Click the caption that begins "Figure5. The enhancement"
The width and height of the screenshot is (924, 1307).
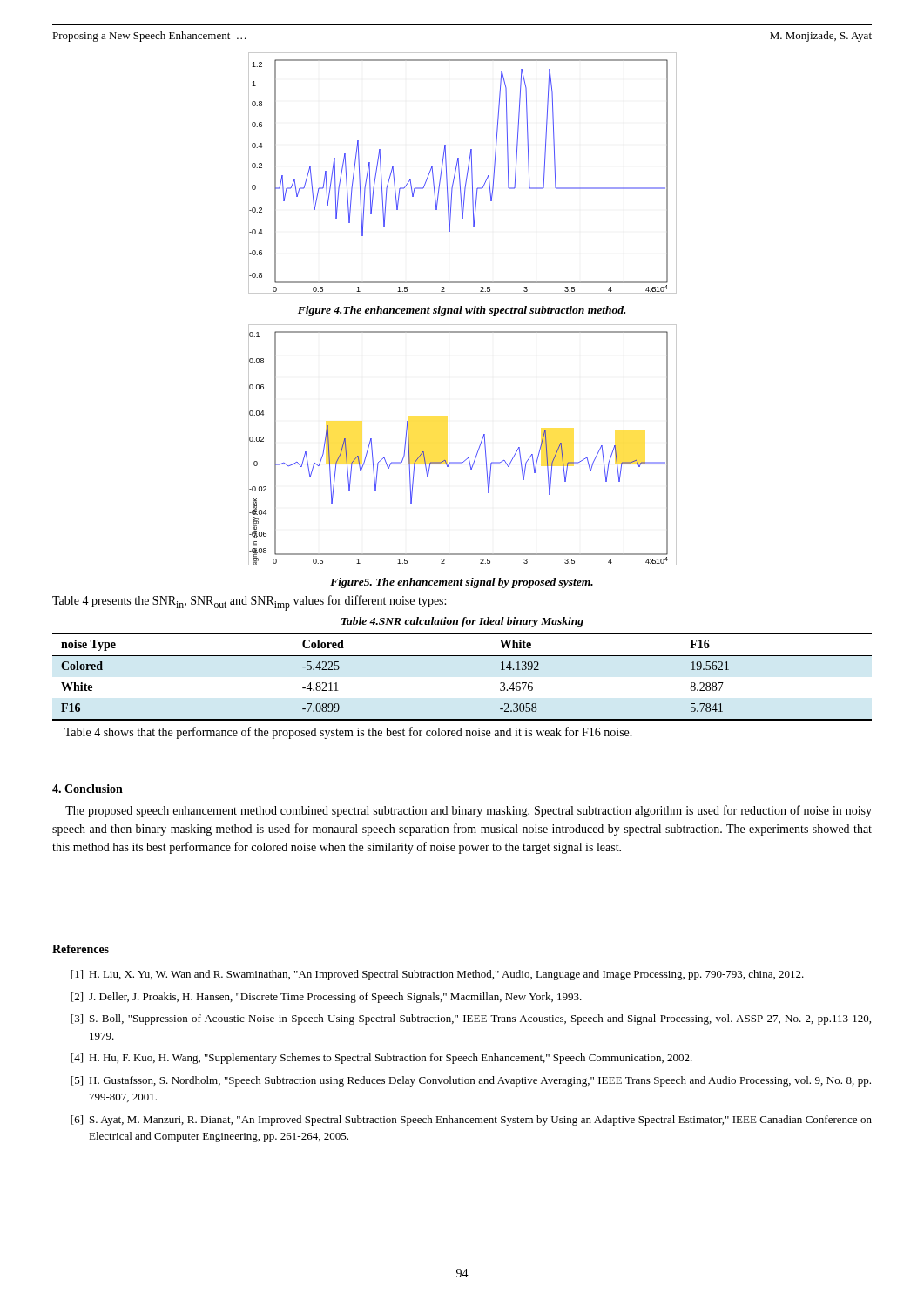(x=462, y=582)
